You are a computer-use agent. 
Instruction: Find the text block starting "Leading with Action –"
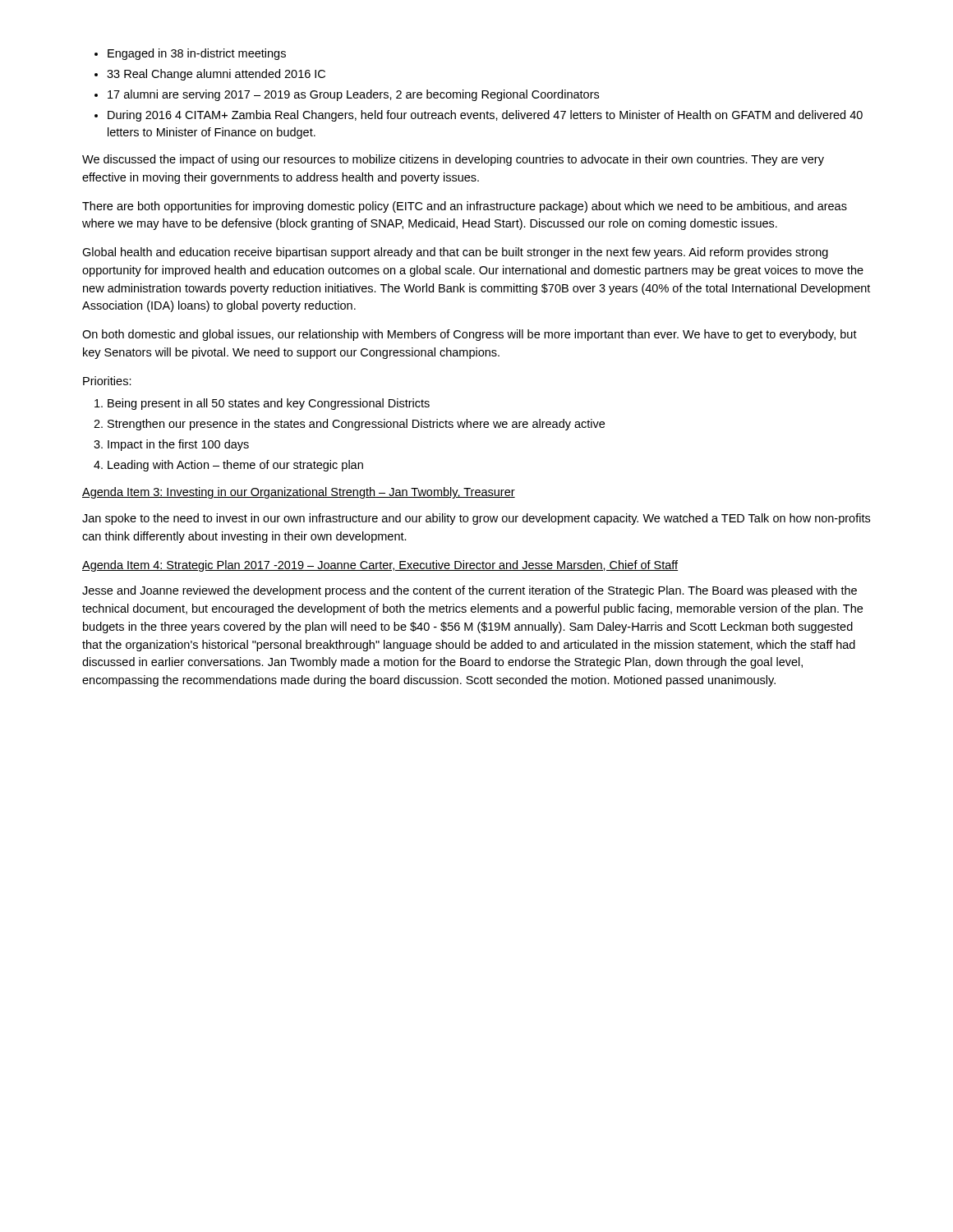point(235,465)
